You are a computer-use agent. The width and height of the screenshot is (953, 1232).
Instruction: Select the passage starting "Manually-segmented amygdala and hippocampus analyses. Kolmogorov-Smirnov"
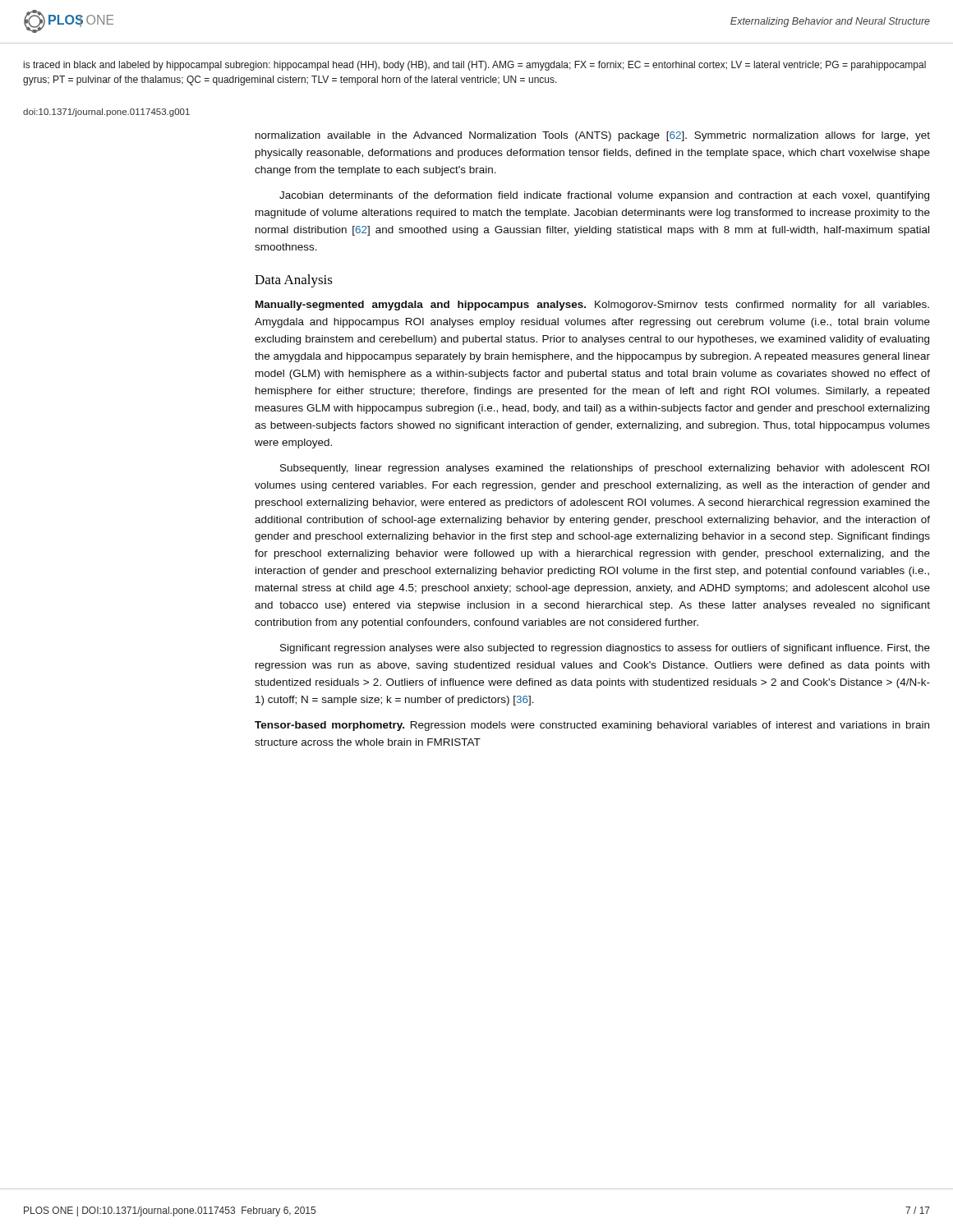click(x=592, y=524)
